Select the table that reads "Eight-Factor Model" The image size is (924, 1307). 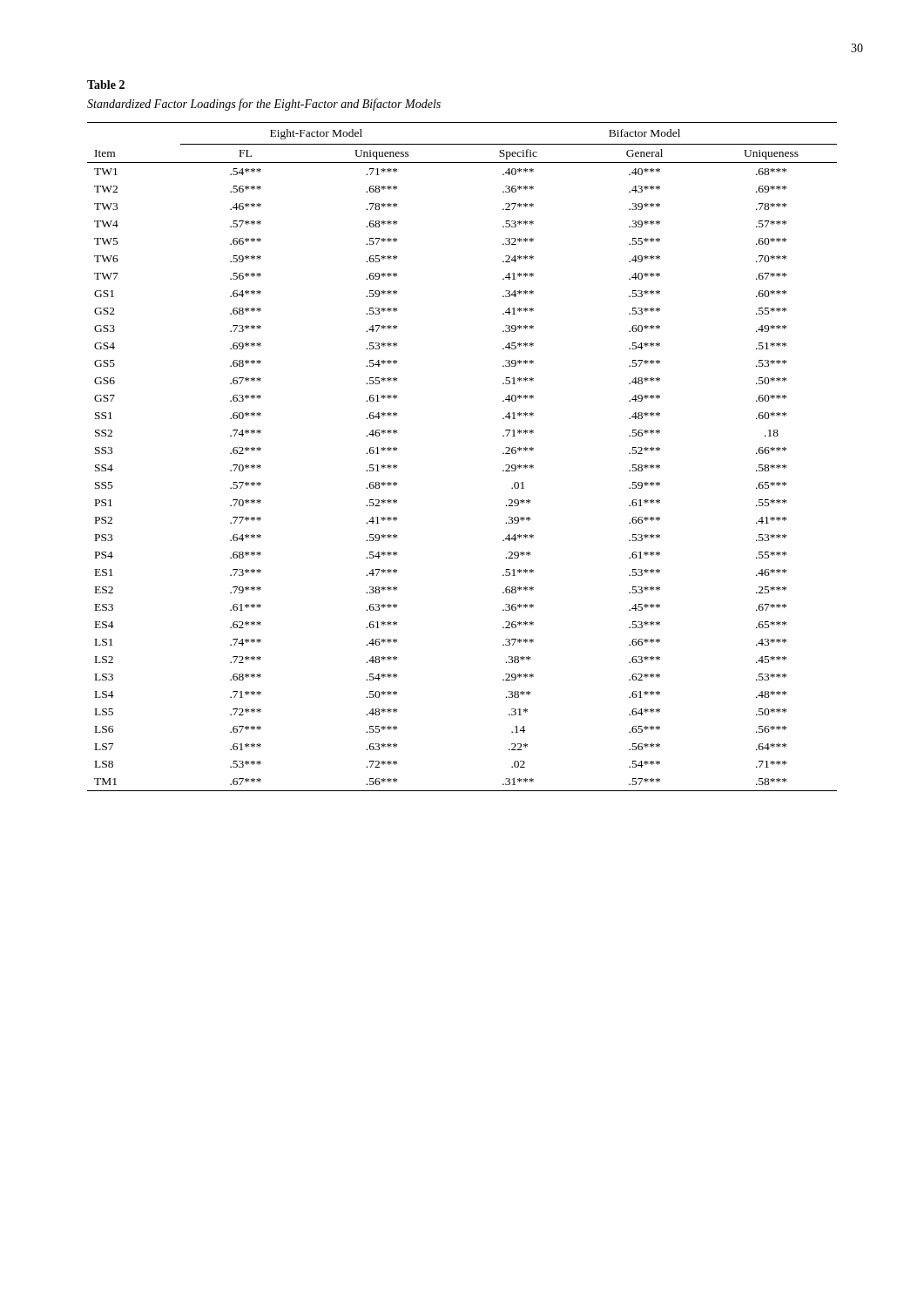pyautogui.click(x=462, y=457)
